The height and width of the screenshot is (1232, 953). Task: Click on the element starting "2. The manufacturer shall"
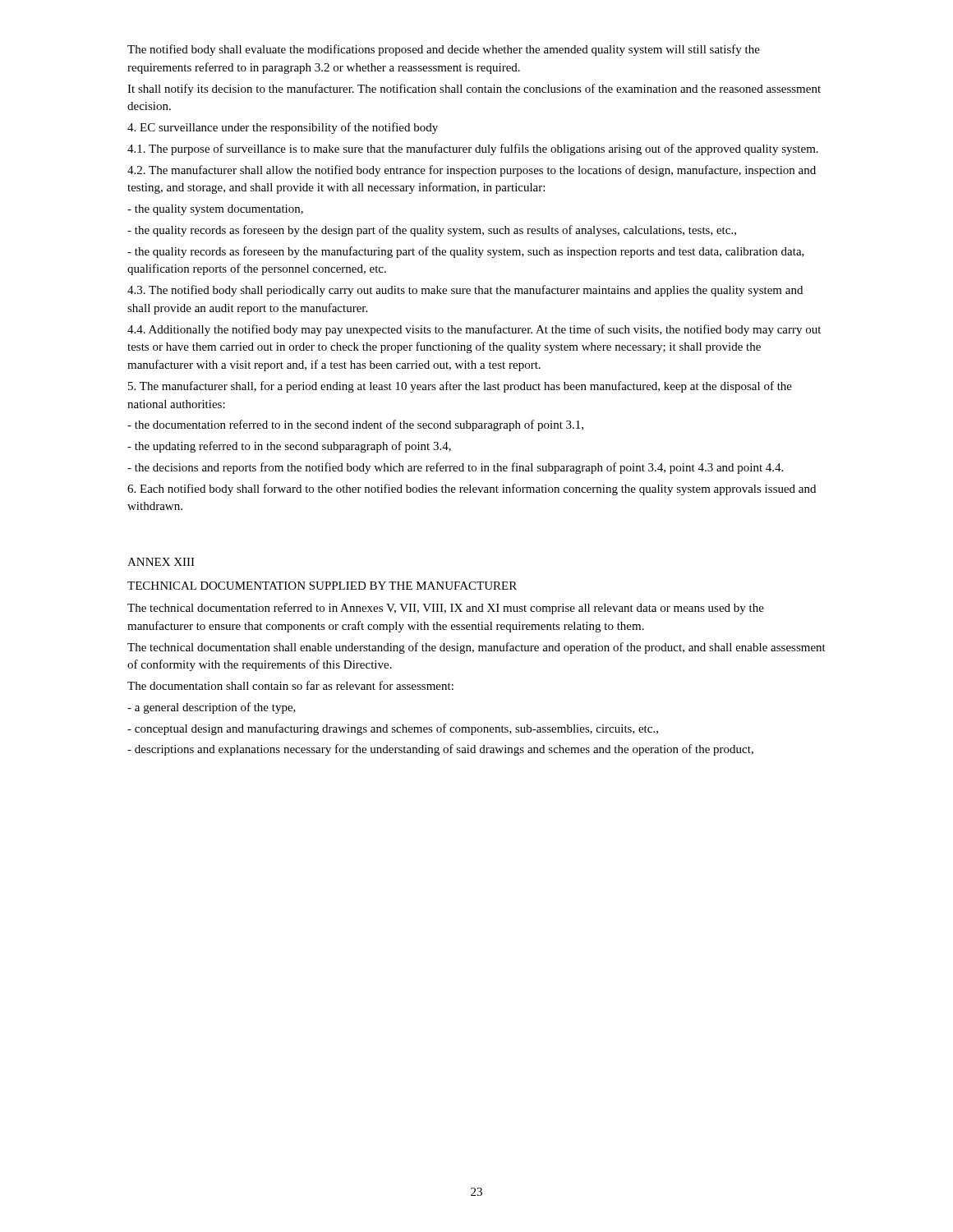coord(476,179)
